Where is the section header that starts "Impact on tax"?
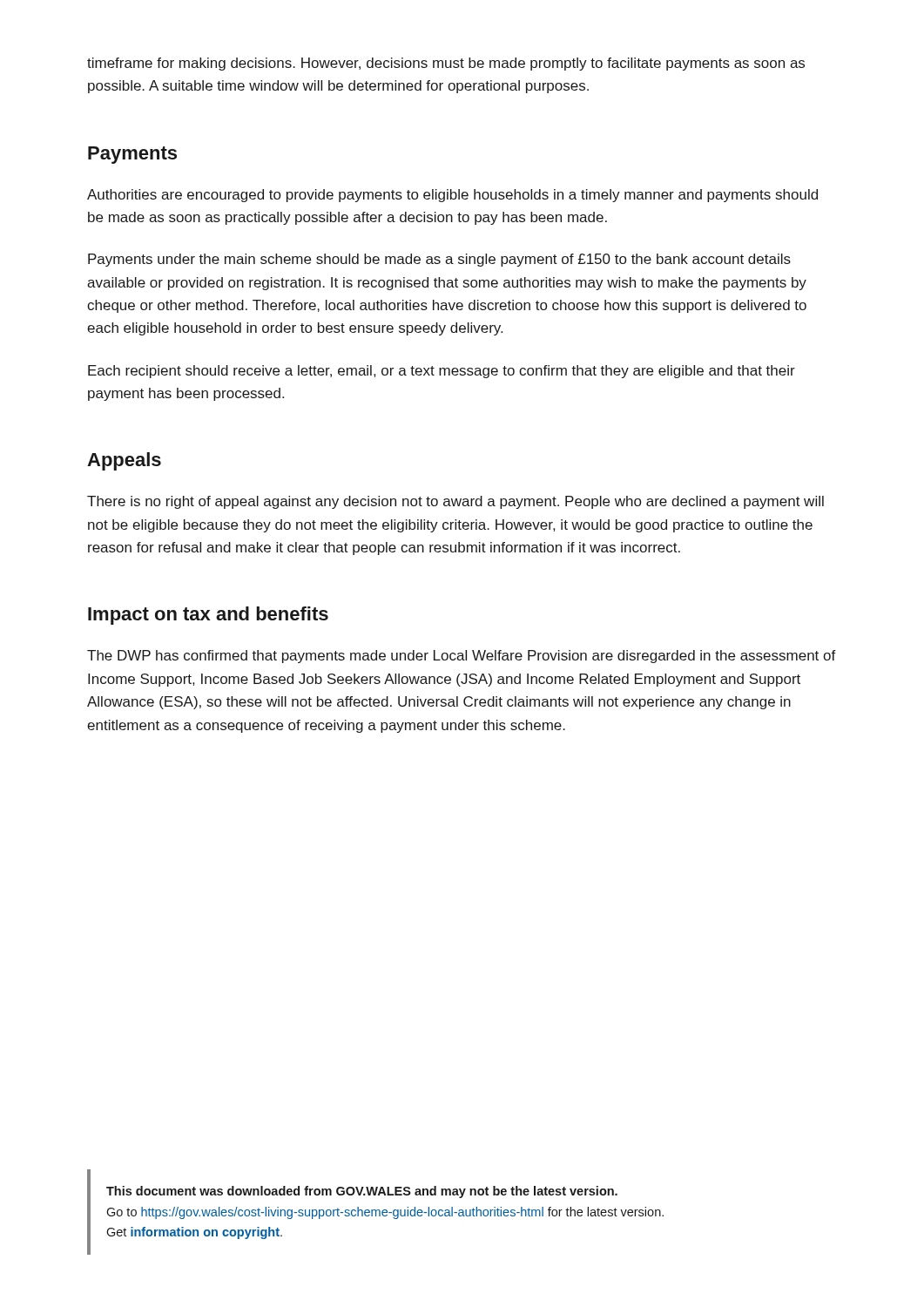 (208, 614)
